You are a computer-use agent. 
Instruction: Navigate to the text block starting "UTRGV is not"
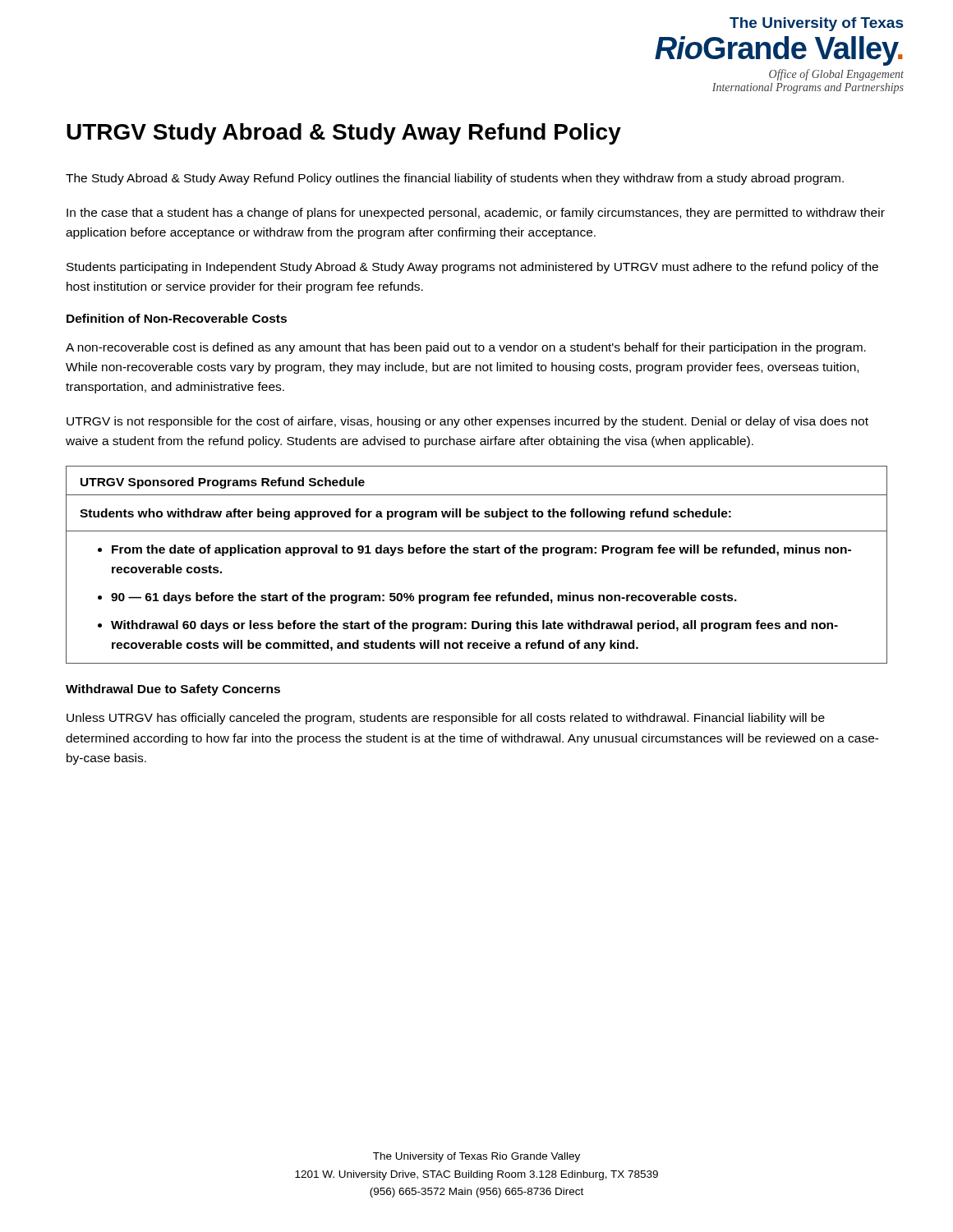point(467,431)
